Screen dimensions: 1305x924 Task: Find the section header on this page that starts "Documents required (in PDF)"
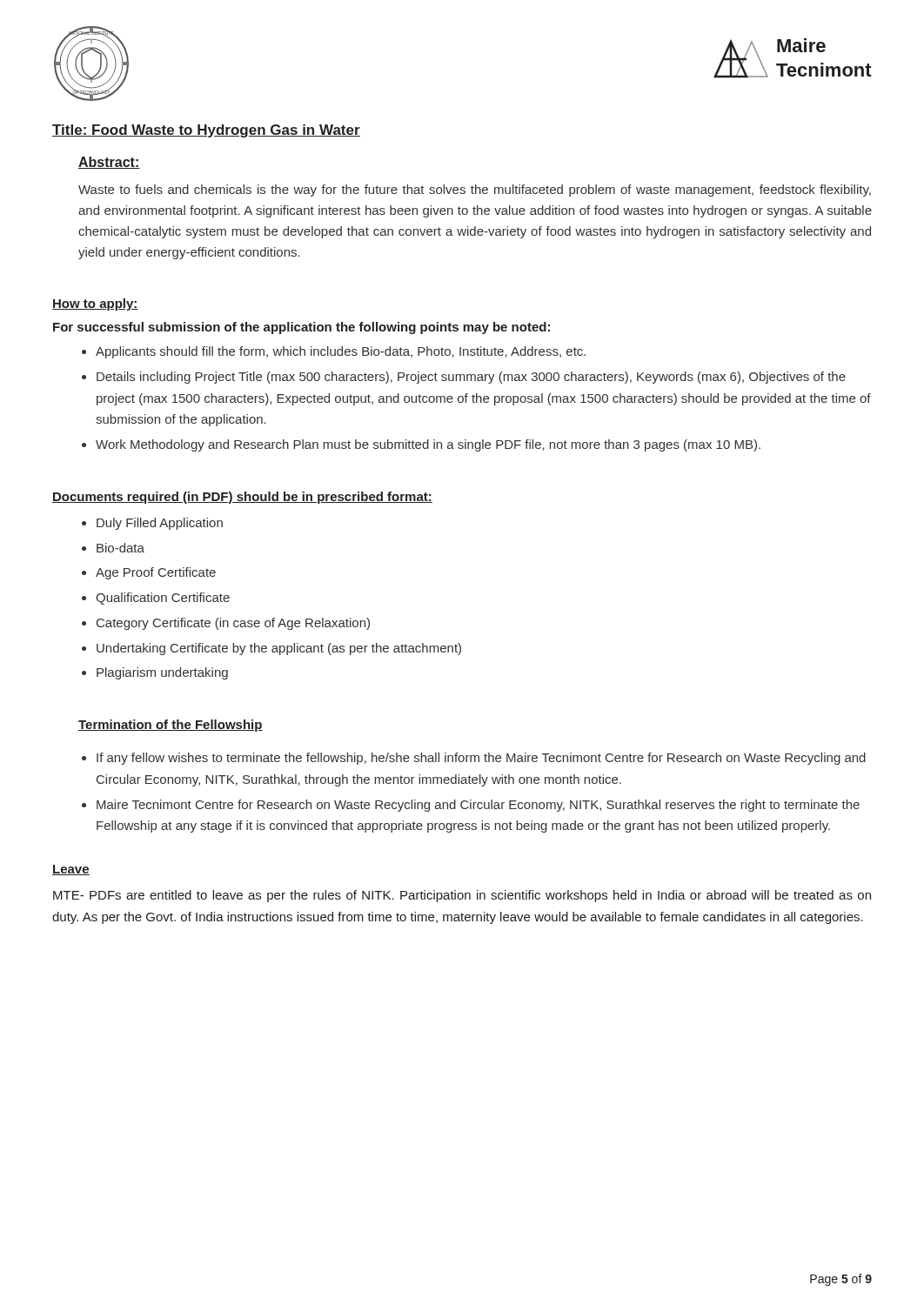242,496
